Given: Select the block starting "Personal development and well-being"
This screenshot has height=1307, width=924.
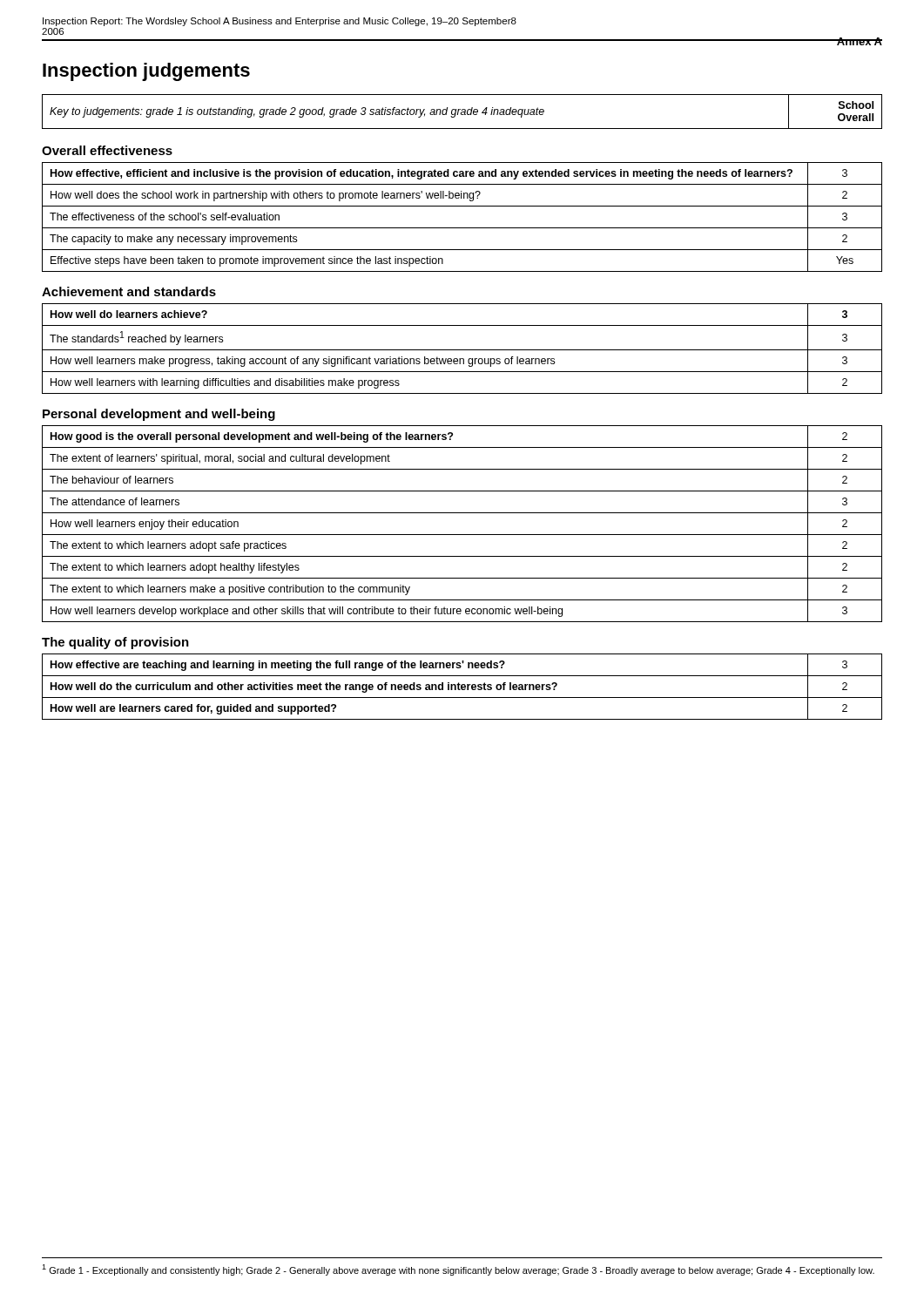Looking at the screenshot, I should 159,414.
